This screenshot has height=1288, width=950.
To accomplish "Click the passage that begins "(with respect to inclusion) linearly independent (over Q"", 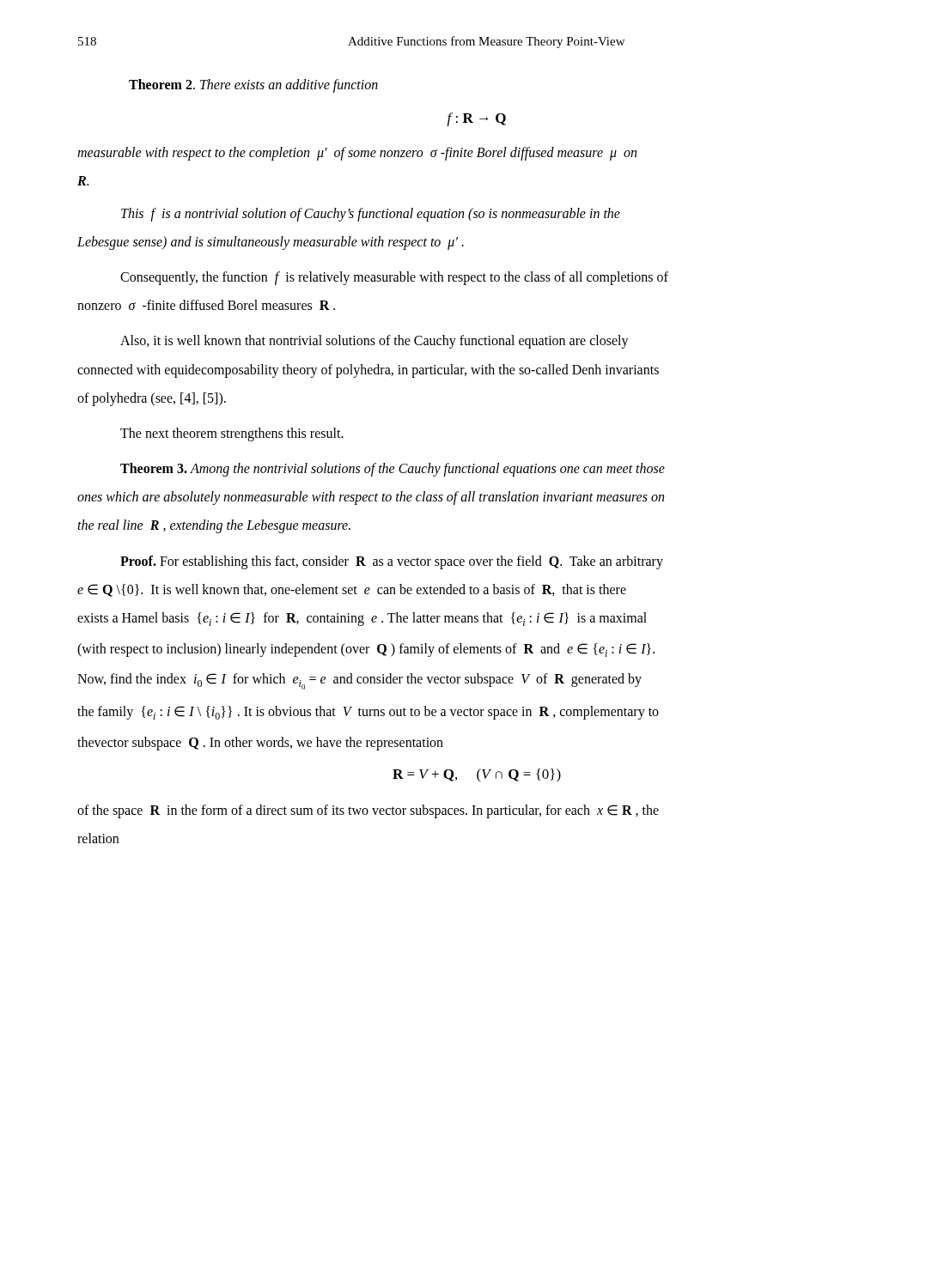I will pyautogui.click(x=366, y=650).
